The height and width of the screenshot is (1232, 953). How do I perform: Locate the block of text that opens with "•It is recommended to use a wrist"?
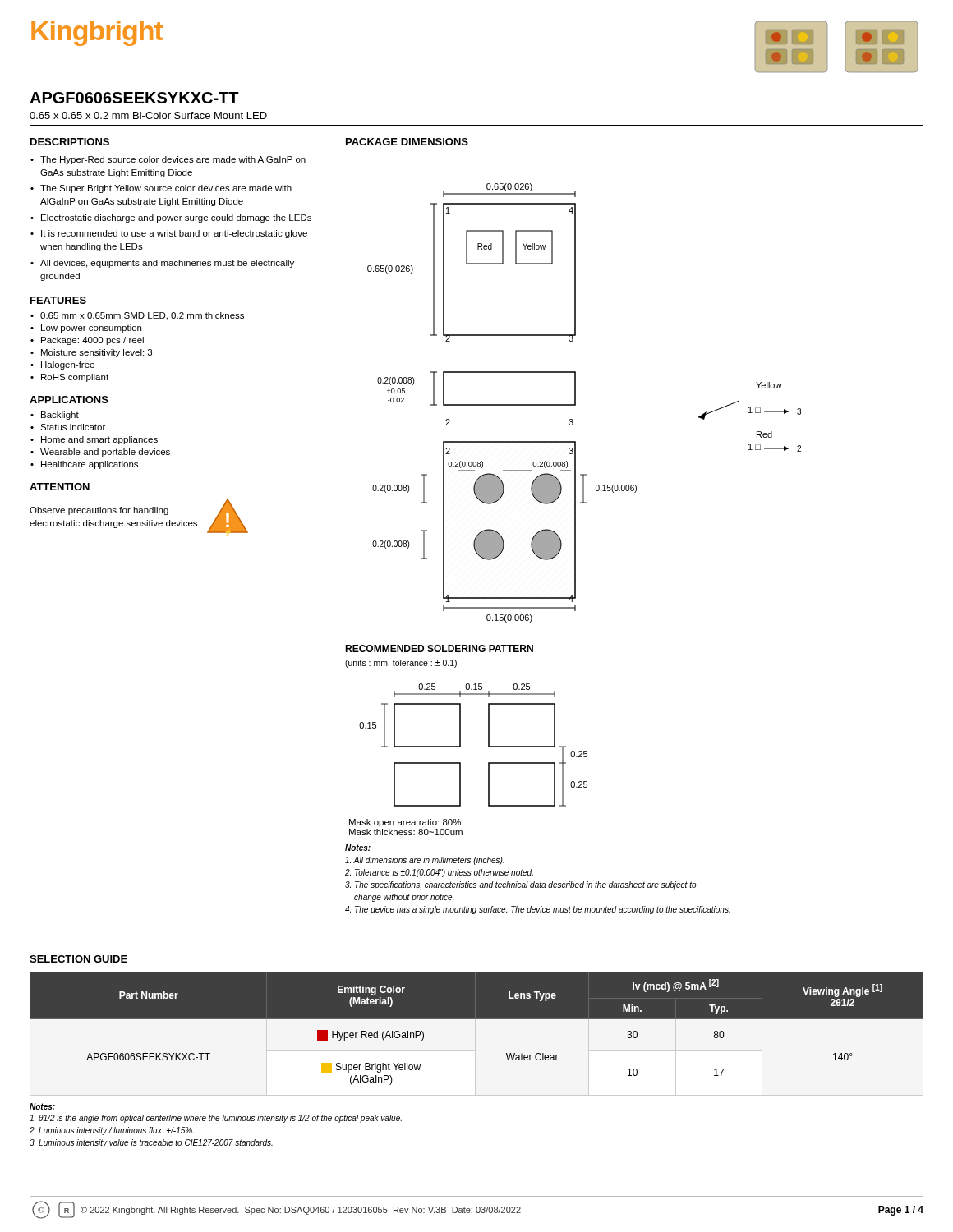coord(169,239)
